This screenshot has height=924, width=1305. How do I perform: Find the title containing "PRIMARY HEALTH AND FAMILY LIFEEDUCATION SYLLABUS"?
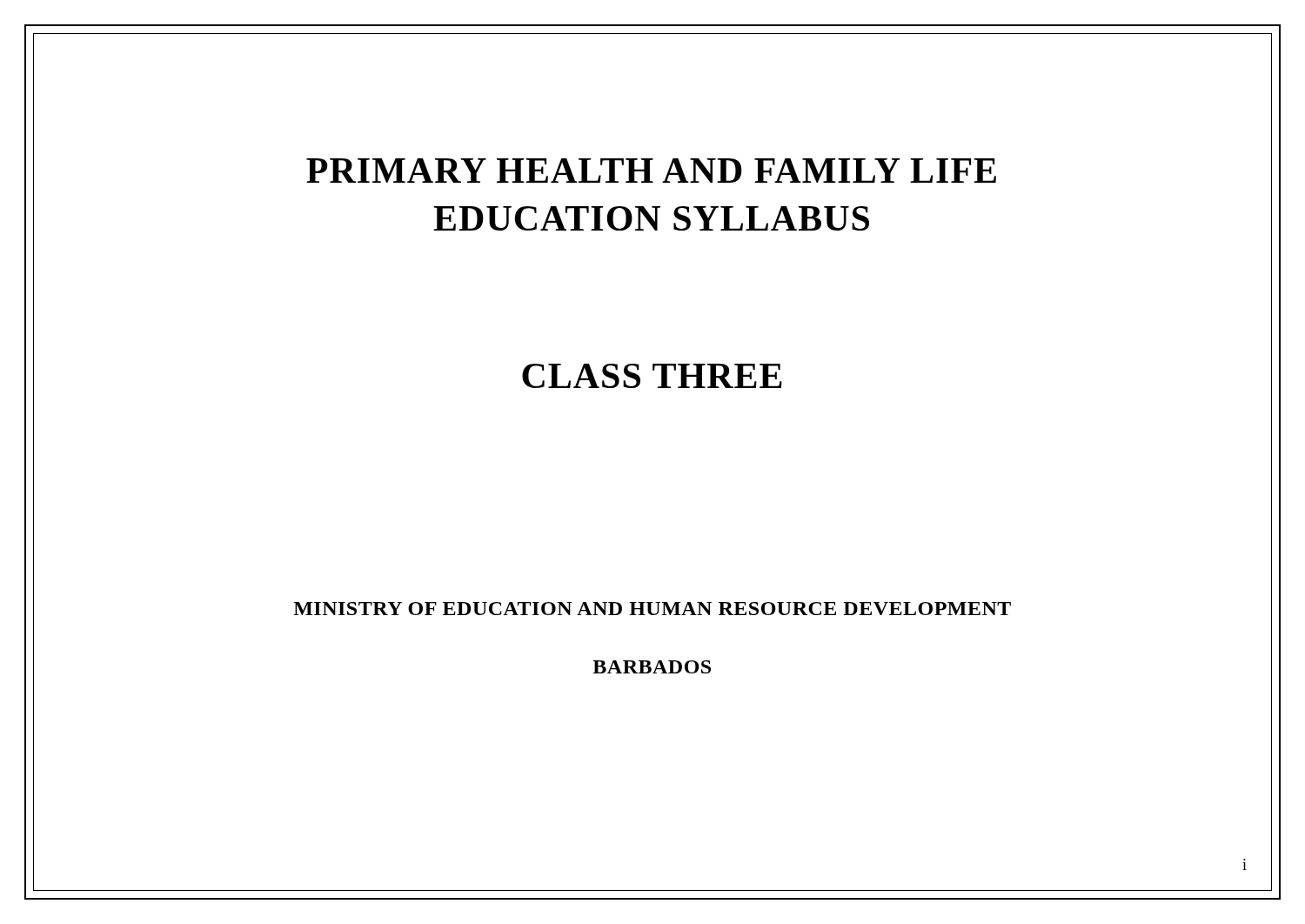click(652, 195)
